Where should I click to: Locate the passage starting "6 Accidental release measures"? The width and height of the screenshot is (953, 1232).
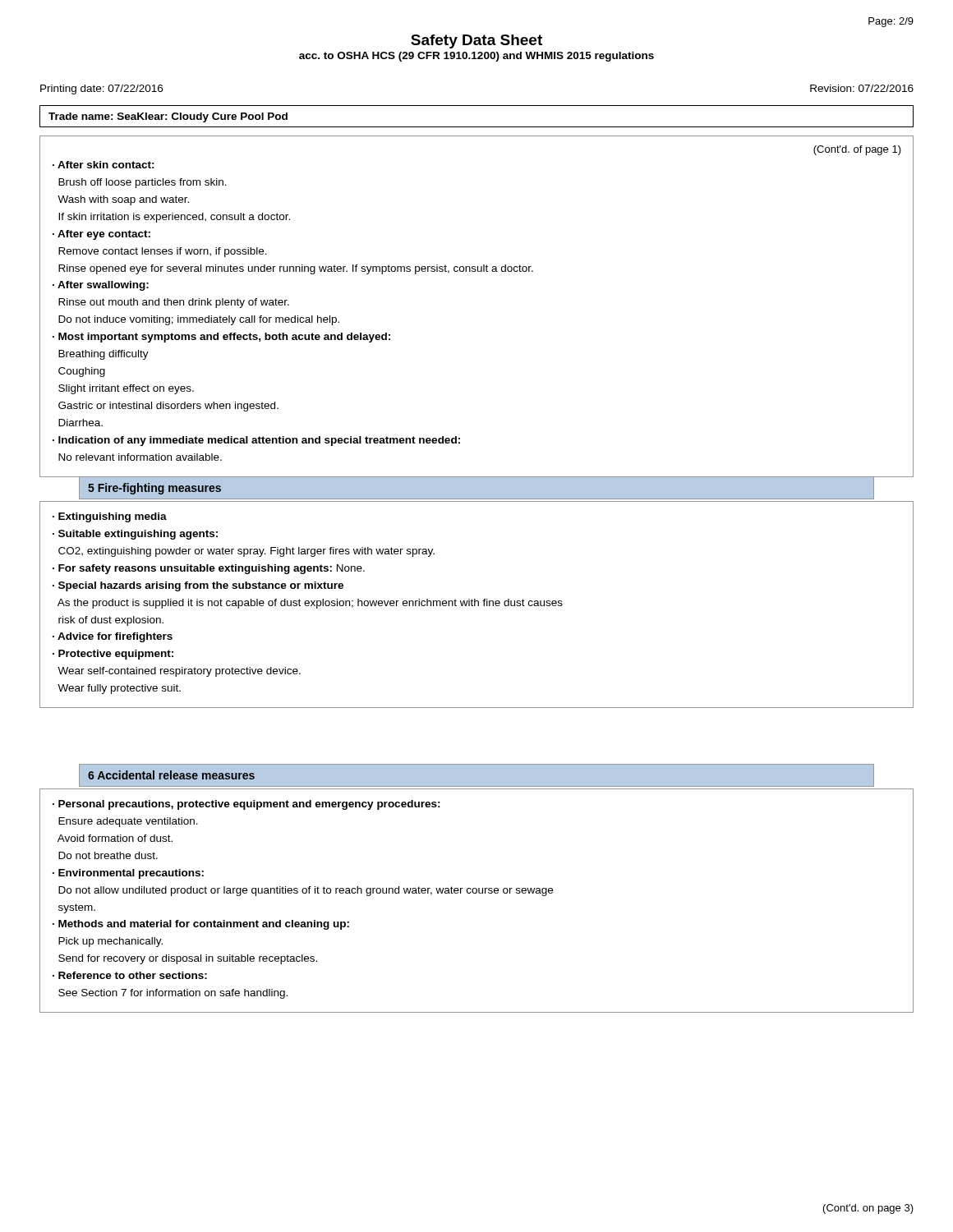(476, 775)
